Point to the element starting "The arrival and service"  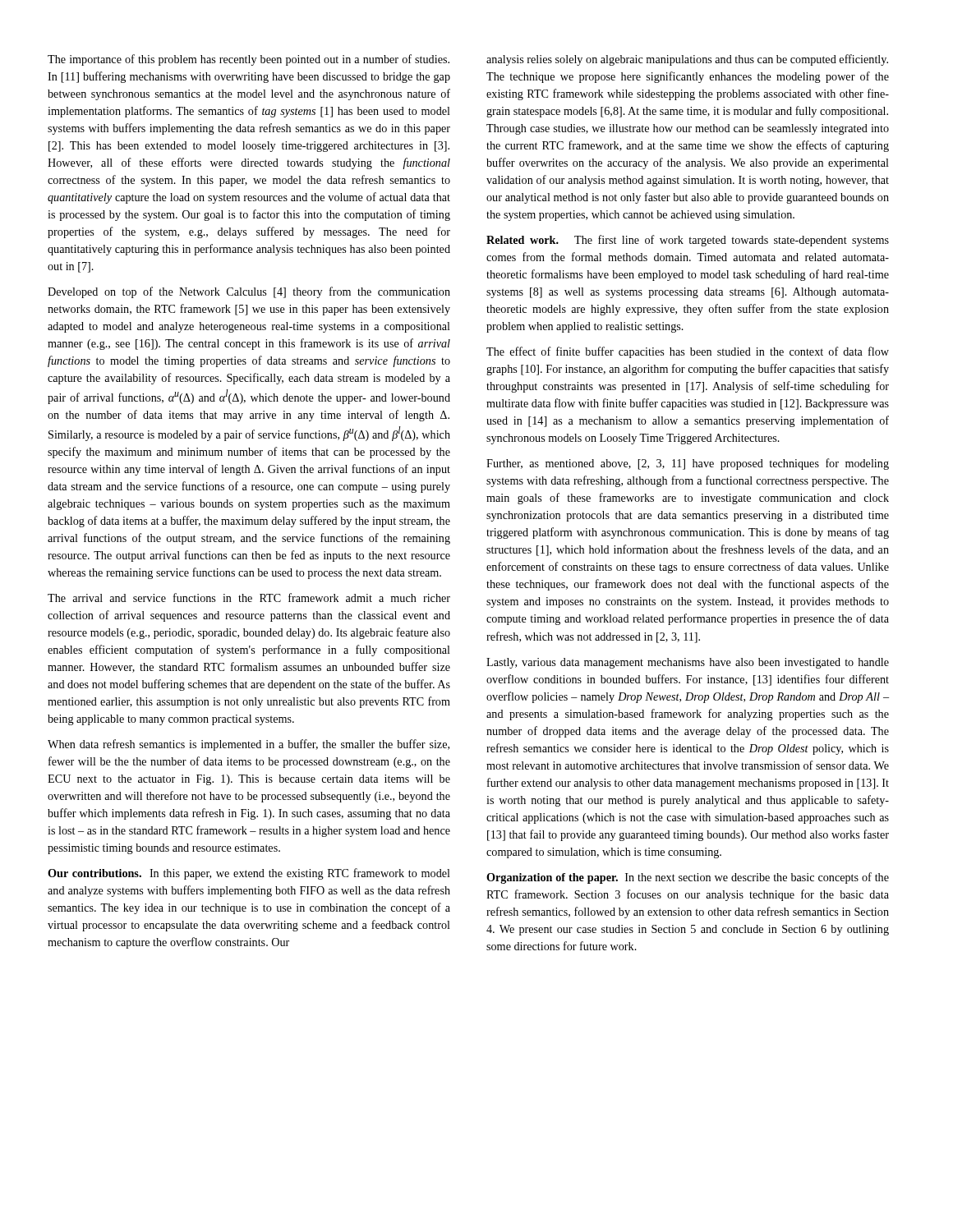pos(249,659)
